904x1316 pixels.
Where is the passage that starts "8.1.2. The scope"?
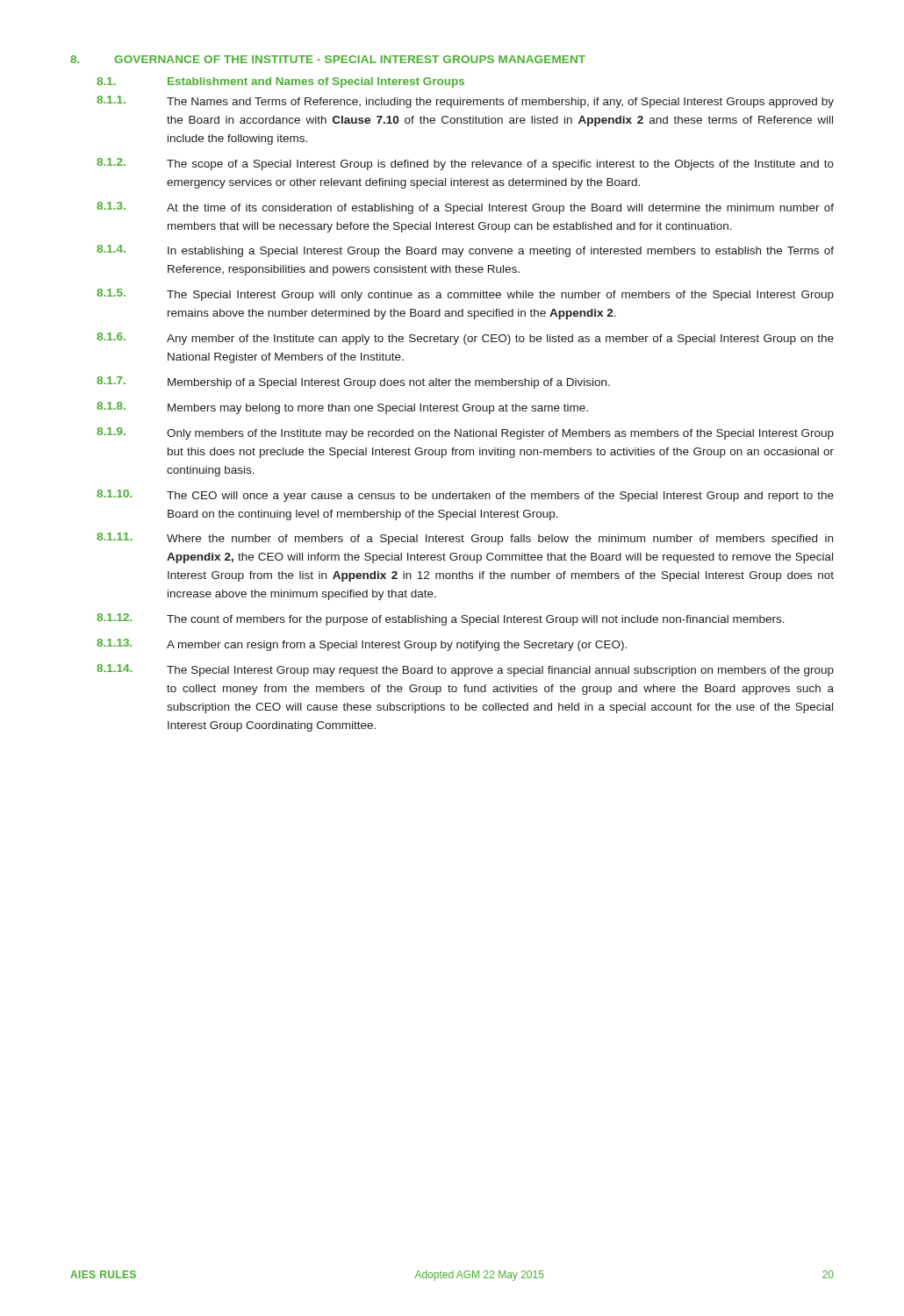coord(452,173)
